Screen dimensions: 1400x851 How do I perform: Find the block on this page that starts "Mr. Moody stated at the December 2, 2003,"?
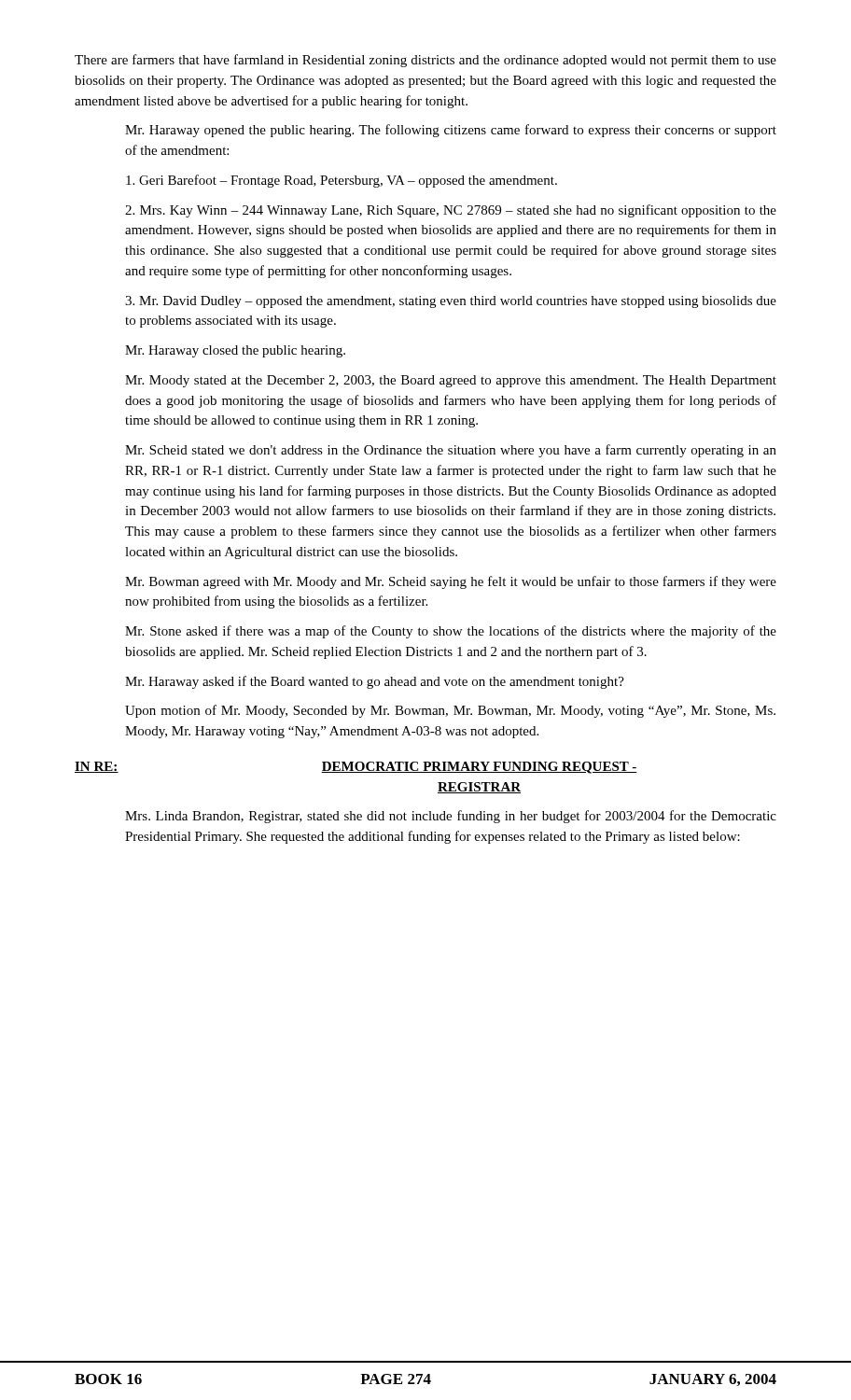click(x=451, y=400)
